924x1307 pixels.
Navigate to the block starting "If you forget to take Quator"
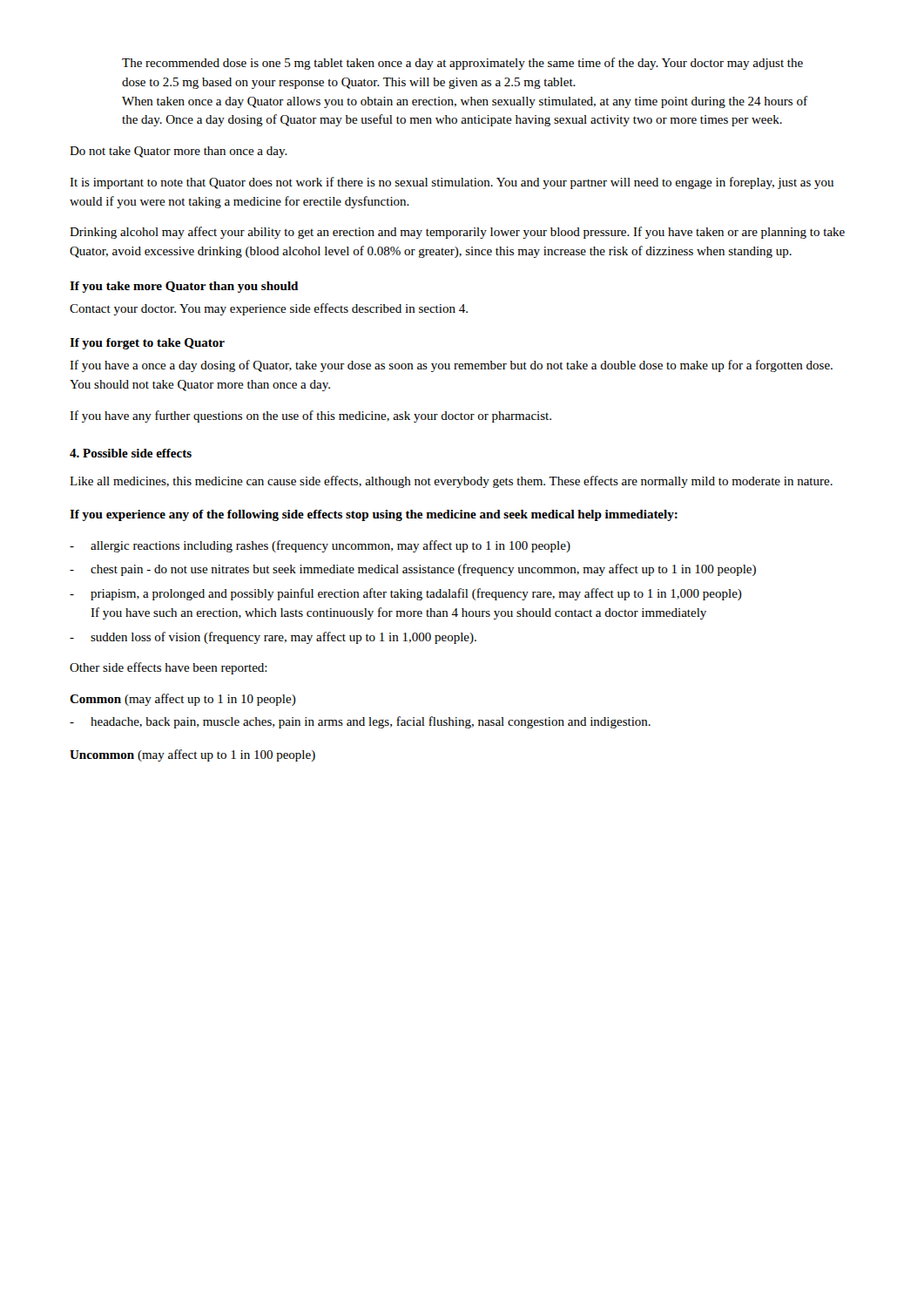point(147,343)
